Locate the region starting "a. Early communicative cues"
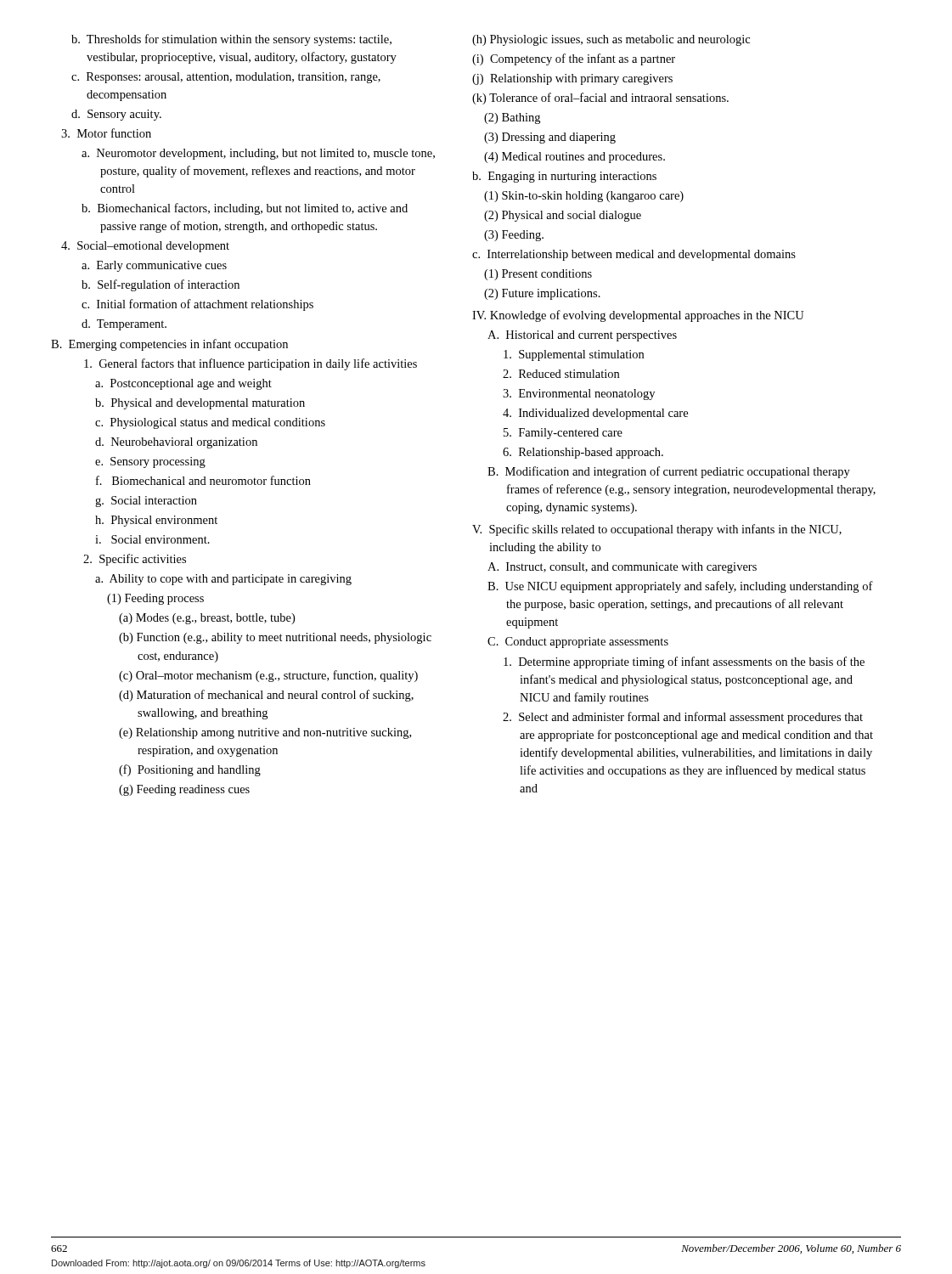This screenshot has height=1274, width=952. [x=154, y=265]
